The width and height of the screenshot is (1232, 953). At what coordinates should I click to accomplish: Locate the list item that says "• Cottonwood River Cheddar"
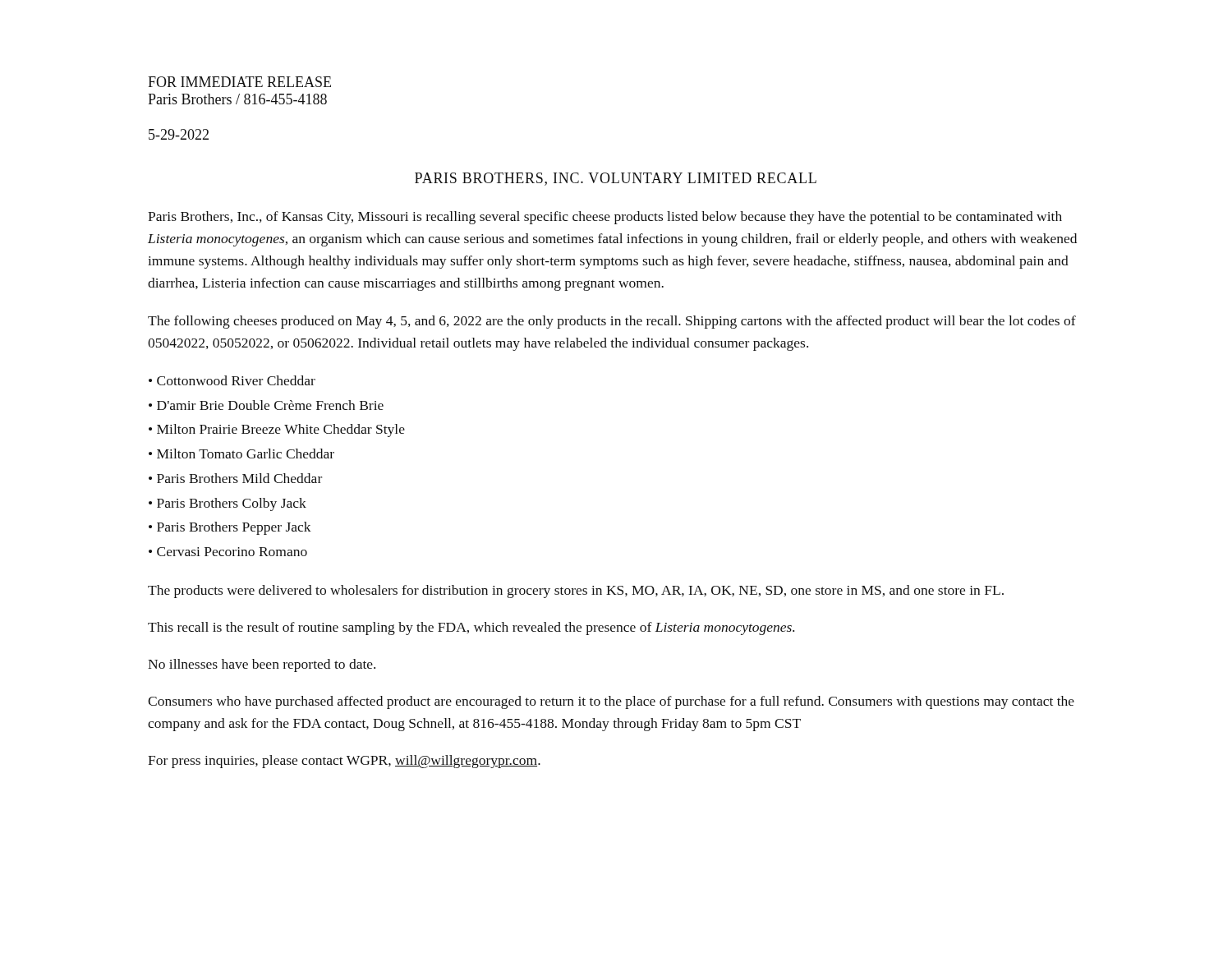[232, 380]
